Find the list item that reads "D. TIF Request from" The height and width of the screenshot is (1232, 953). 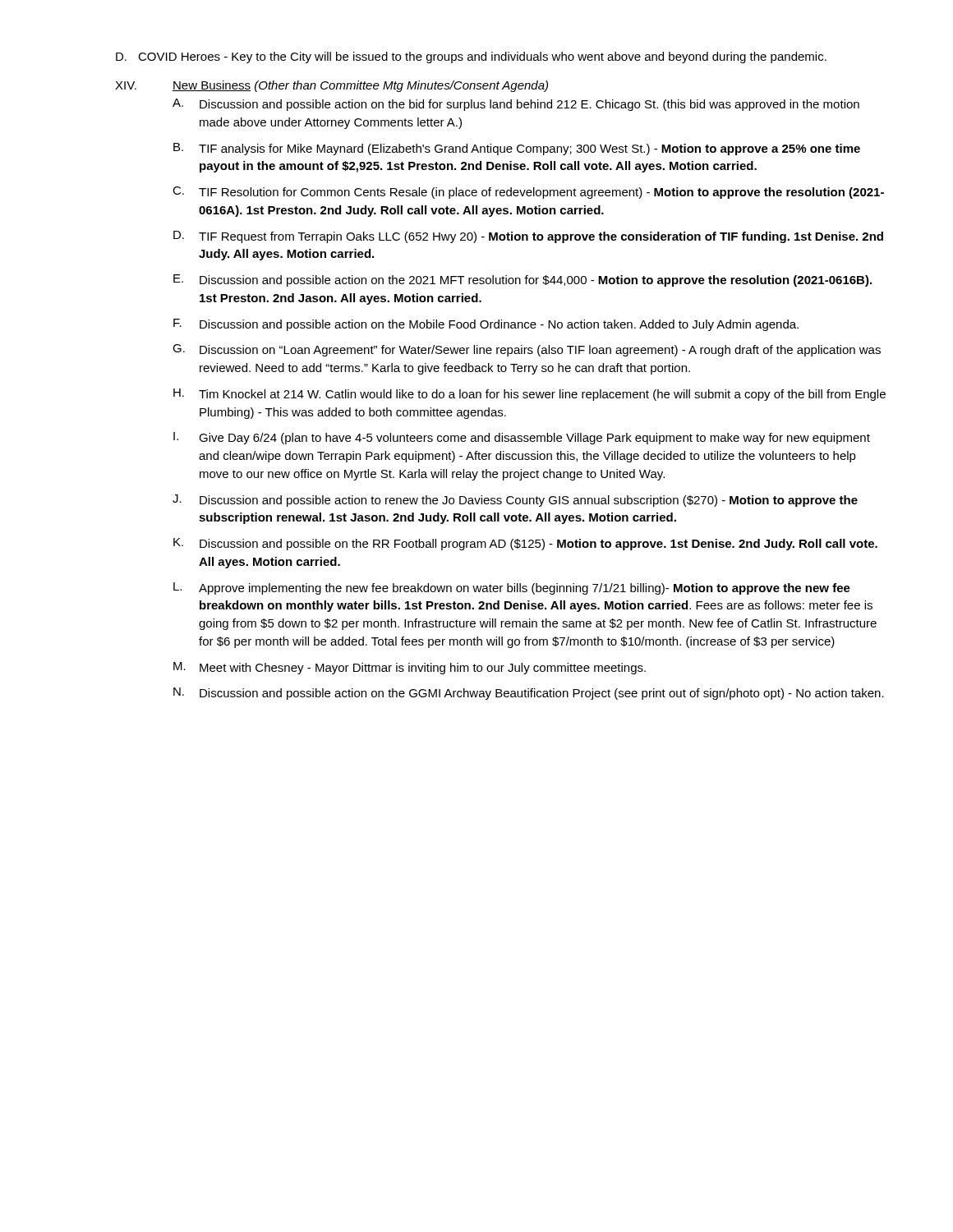530,245
